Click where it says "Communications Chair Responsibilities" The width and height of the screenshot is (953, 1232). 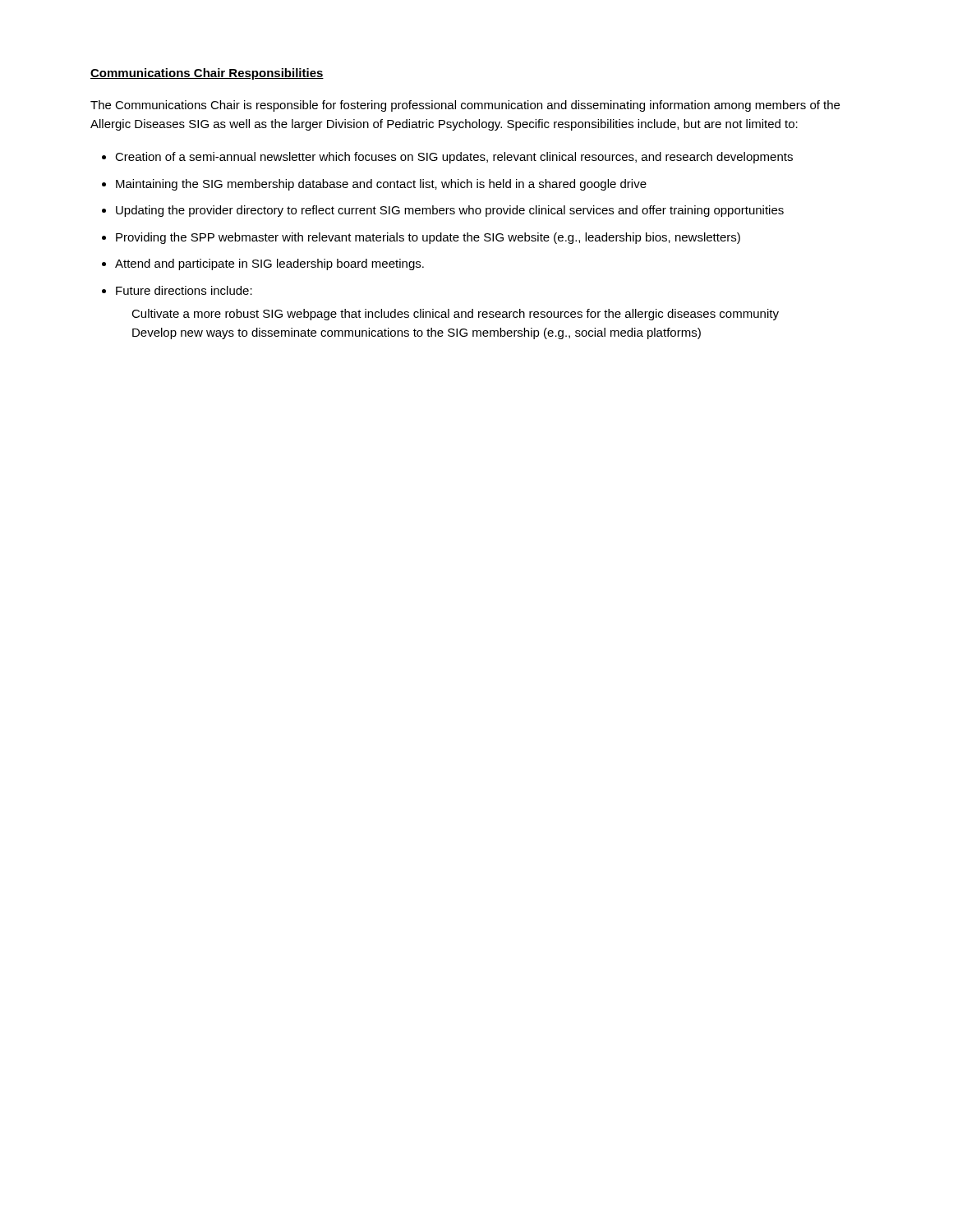[x=207, y=73]
